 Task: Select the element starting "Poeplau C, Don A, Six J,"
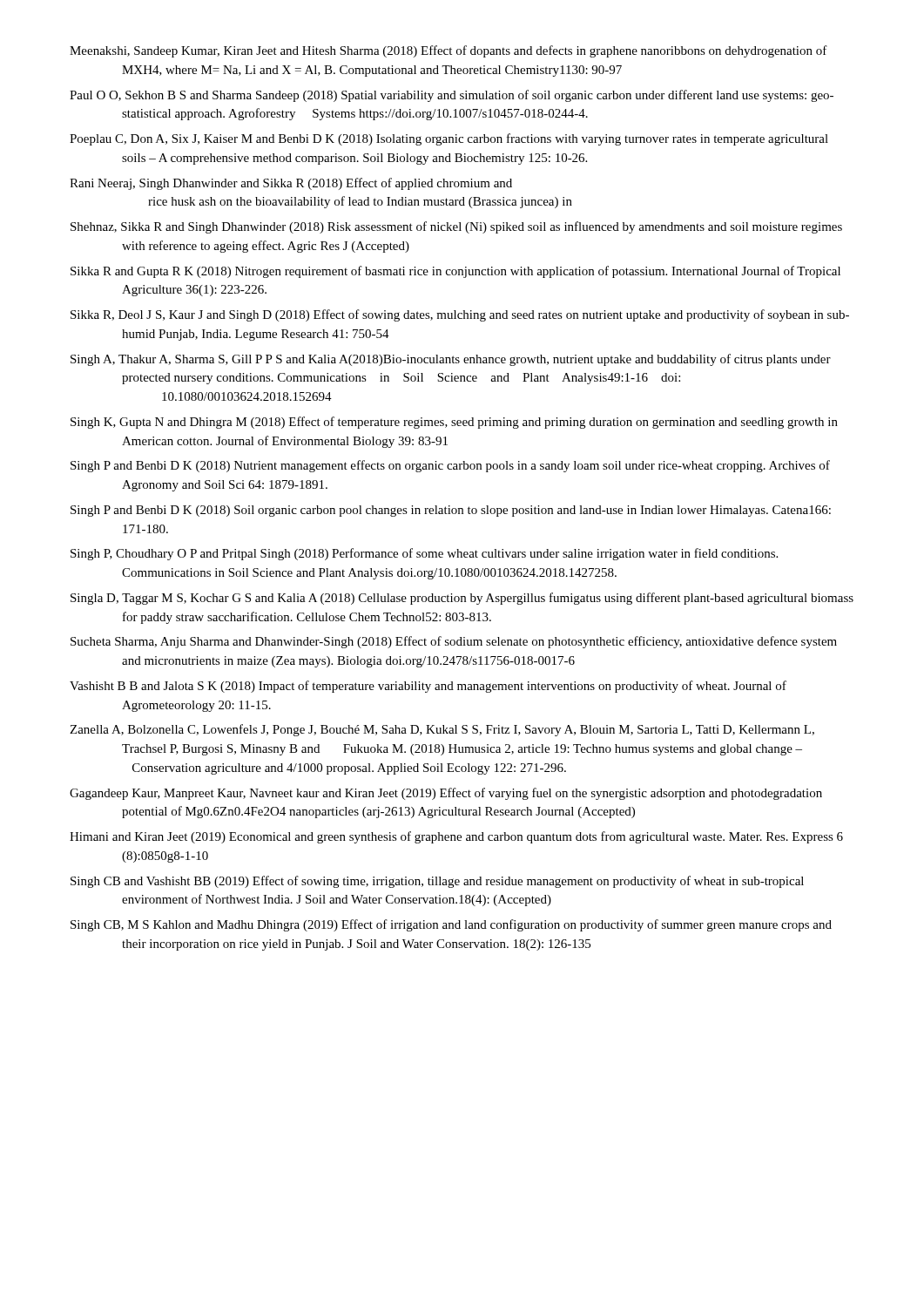(449, 148)
